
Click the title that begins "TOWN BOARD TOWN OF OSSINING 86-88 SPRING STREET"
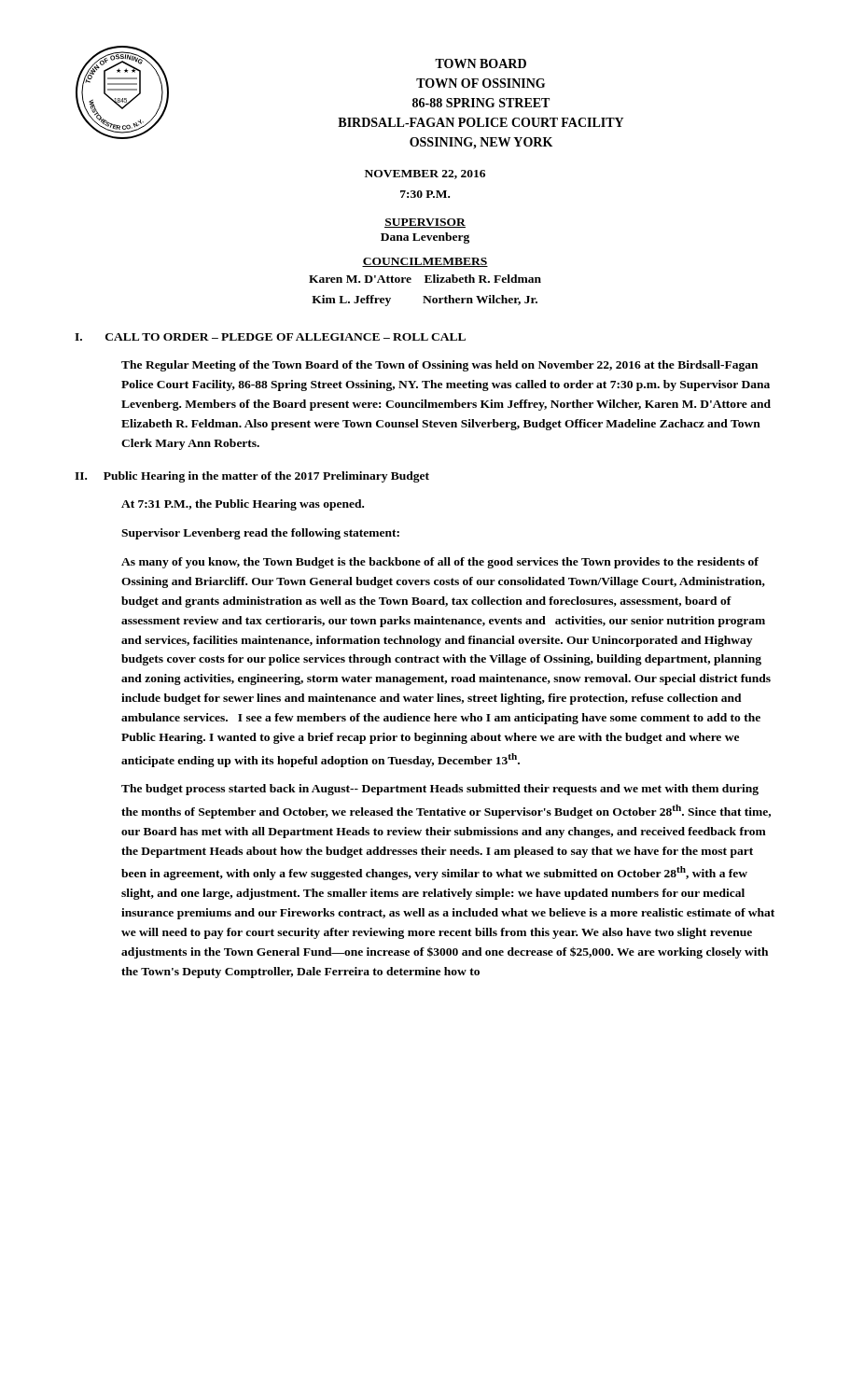pos(481,103)
